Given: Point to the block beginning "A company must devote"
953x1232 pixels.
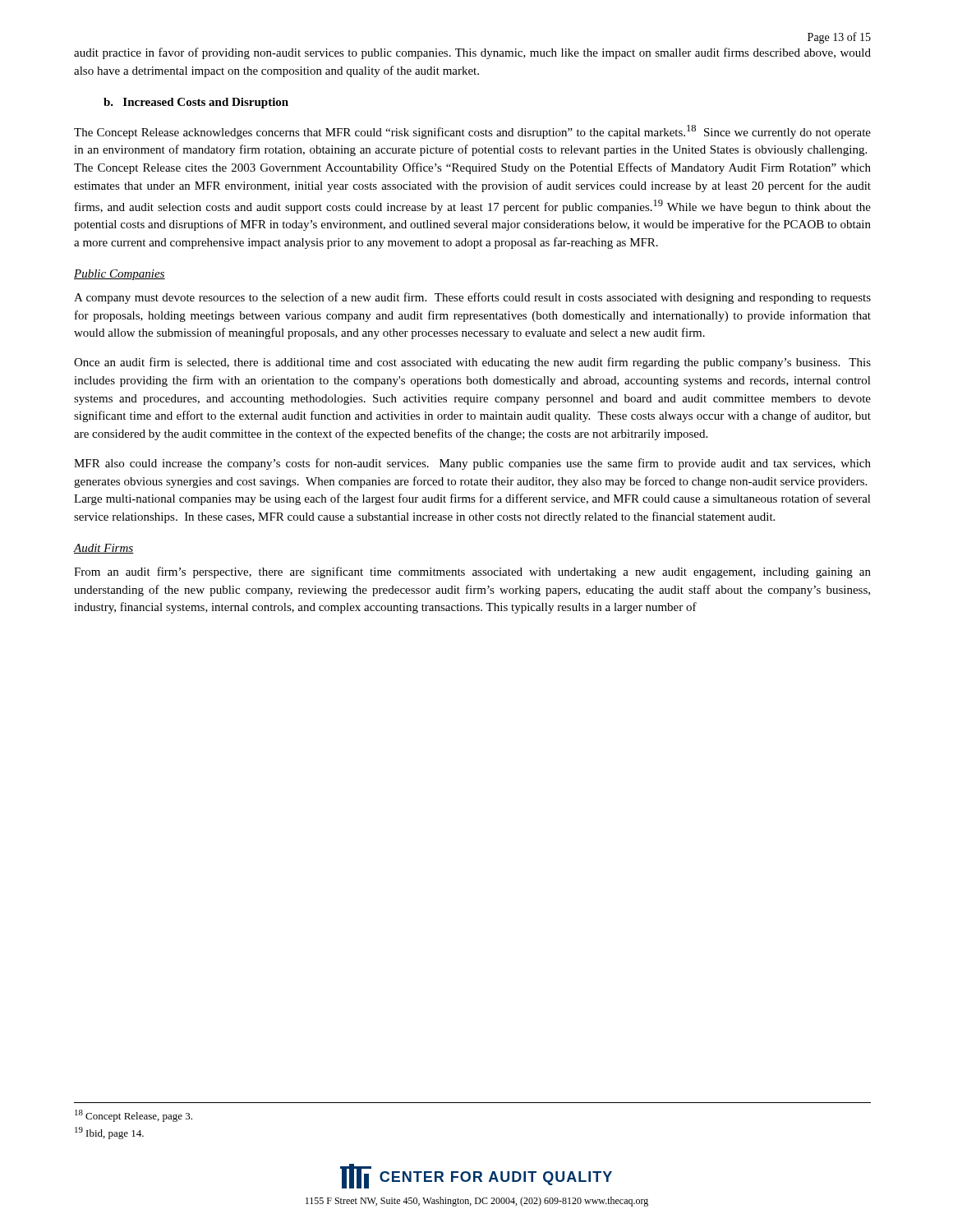Looking at the screenshot, I should (472, 315).
